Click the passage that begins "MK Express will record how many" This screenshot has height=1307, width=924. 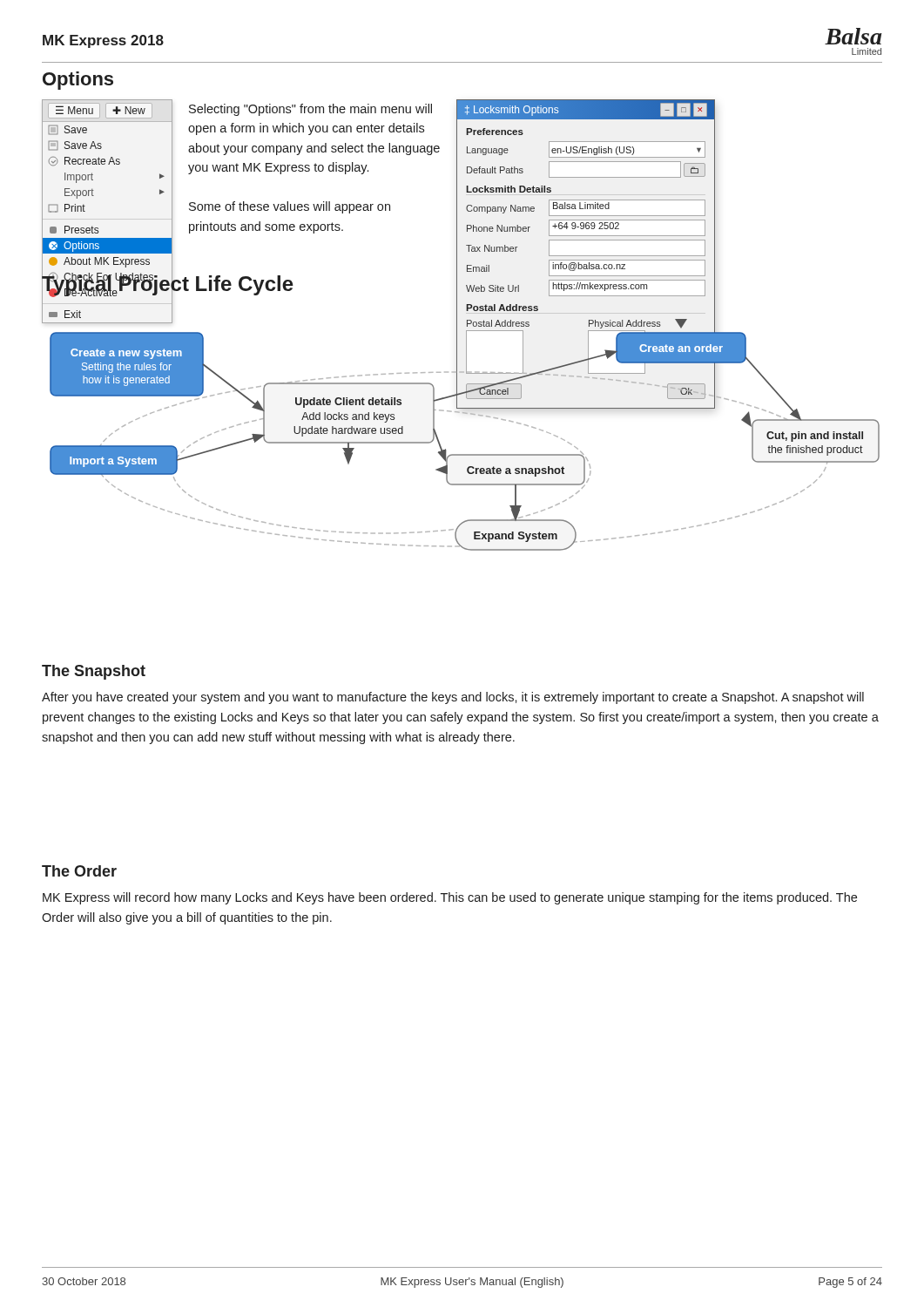450,908
